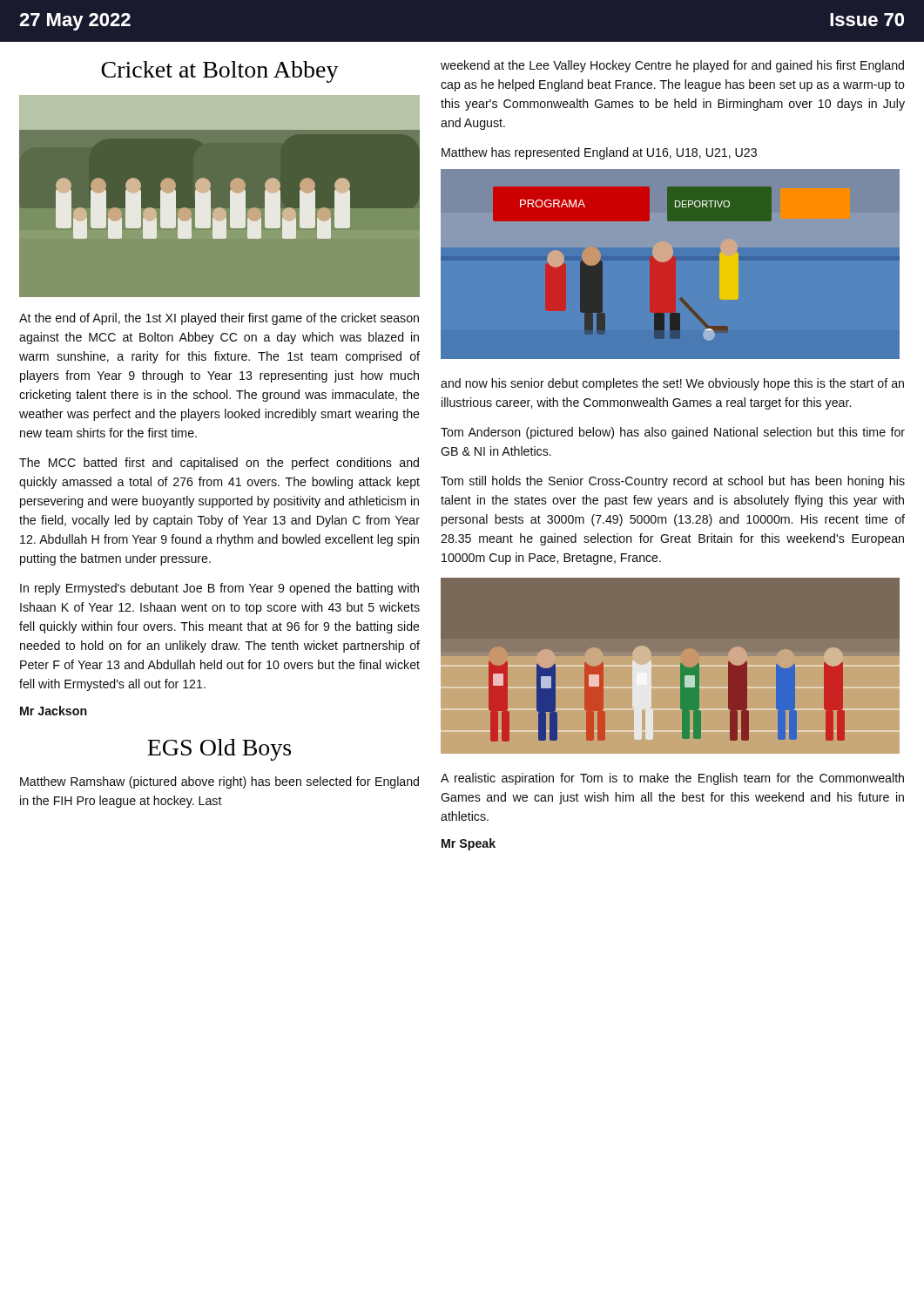Navigate to the passage starting "and now his senior"
This screenshot has height=1307, width=924.
[673, 393]
